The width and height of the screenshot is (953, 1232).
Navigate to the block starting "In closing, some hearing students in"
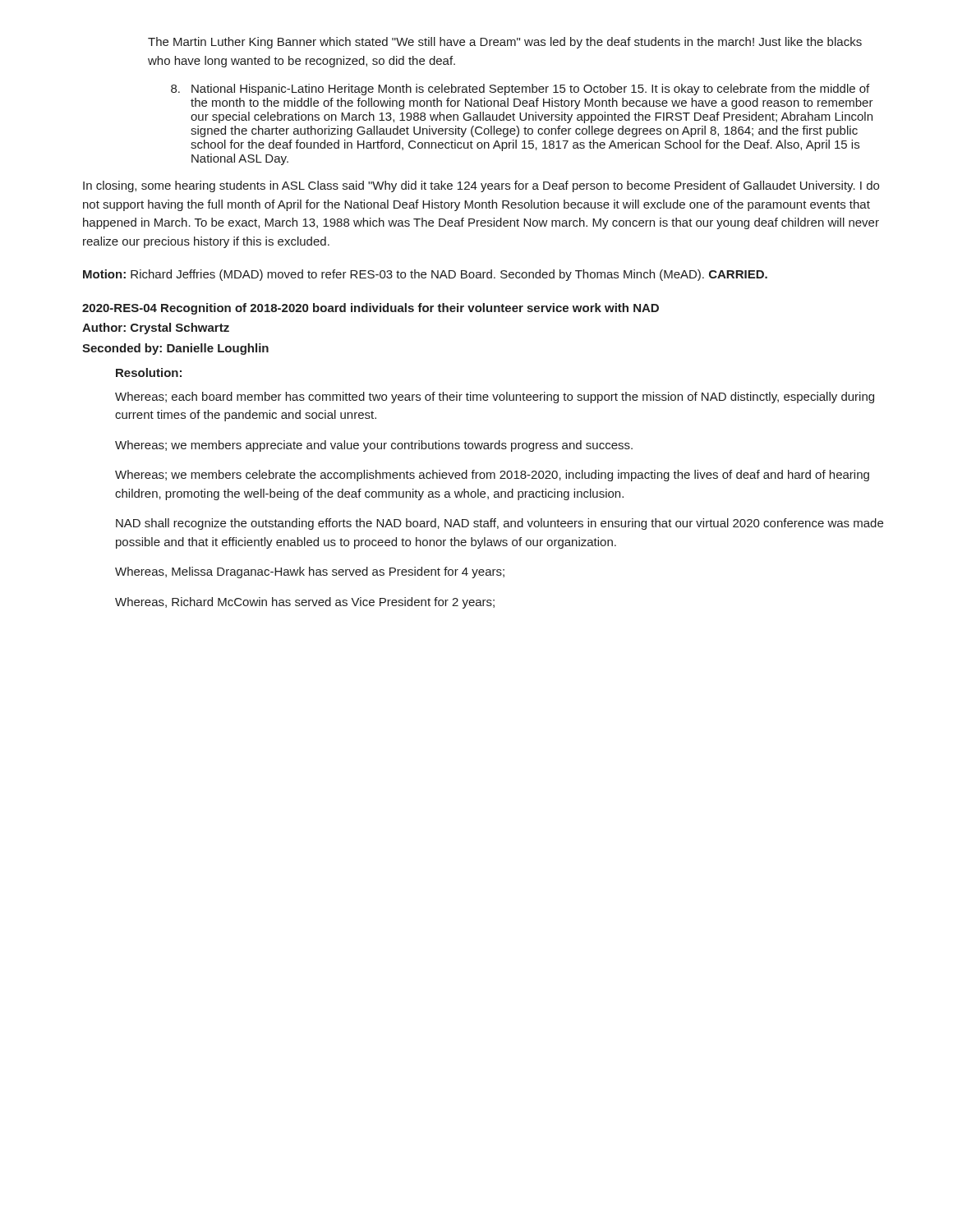(485, 214)
